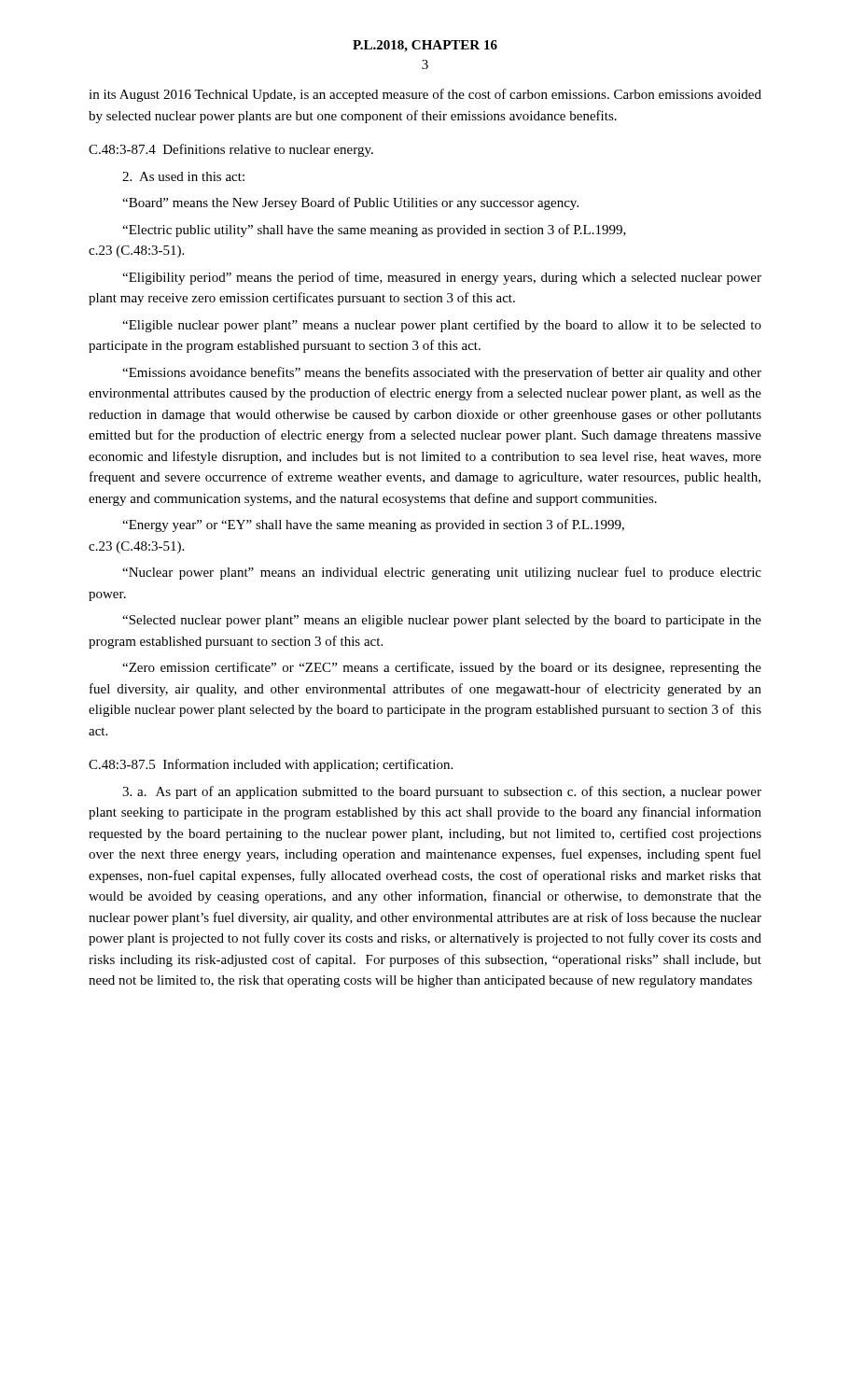Locate the block of text that opens with "“Emissions avoidance benefits” means the benefits associated"

pos(425,435)
